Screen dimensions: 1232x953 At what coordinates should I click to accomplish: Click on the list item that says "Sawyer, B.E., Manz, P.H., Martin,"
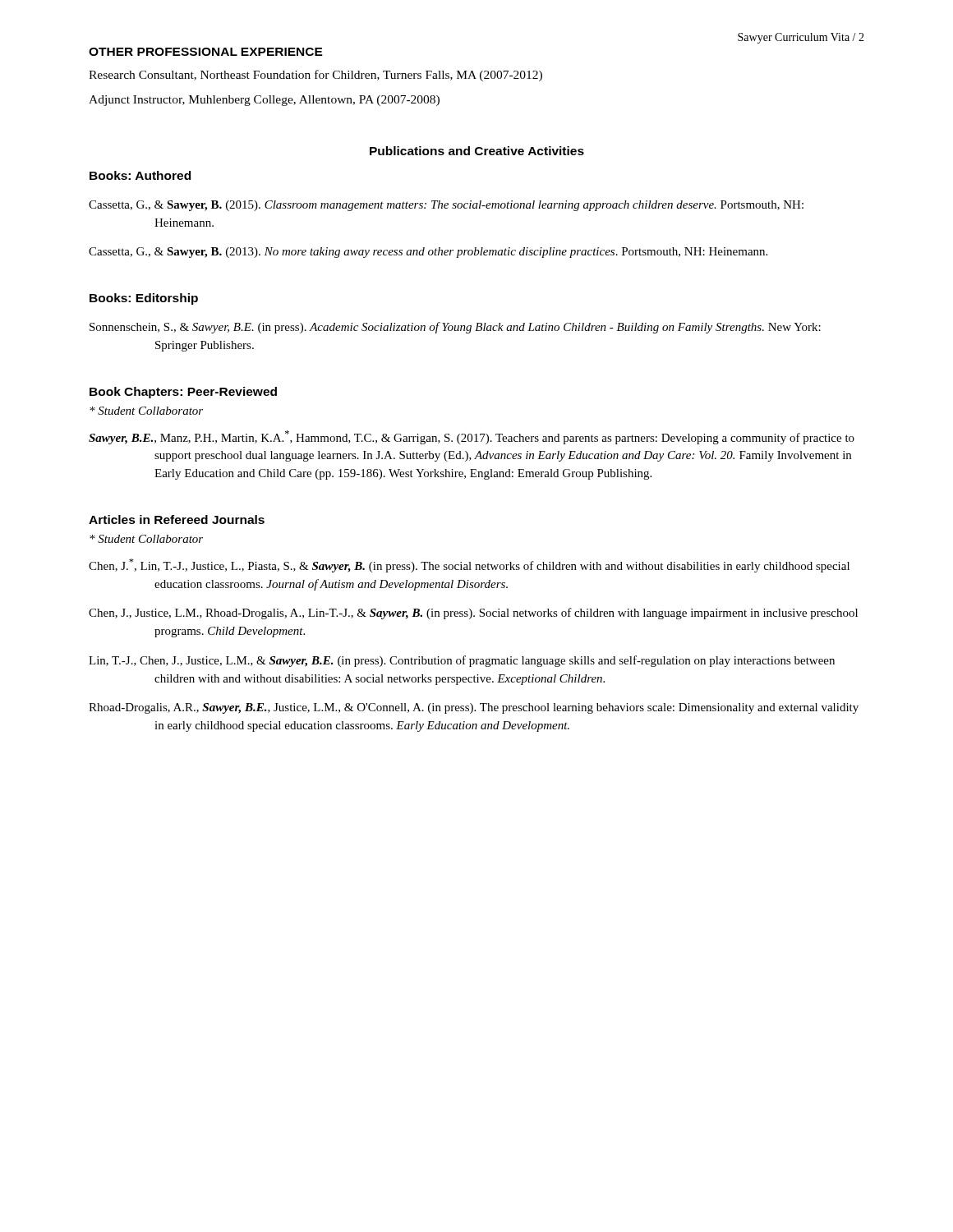(472, 454)
